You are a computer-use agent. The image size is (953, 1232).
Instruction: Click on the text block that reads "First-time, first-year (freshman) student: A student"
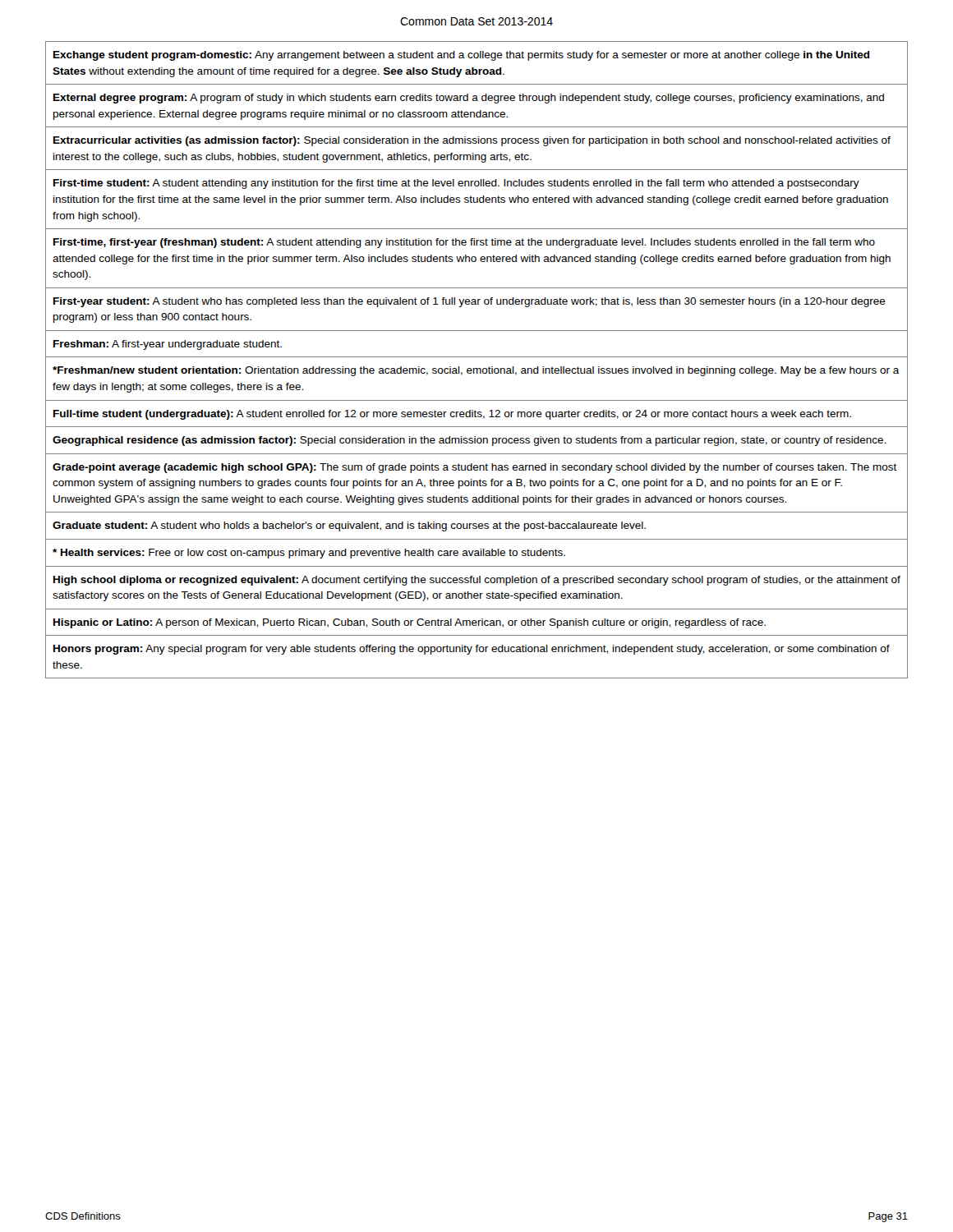click(472, 258)
